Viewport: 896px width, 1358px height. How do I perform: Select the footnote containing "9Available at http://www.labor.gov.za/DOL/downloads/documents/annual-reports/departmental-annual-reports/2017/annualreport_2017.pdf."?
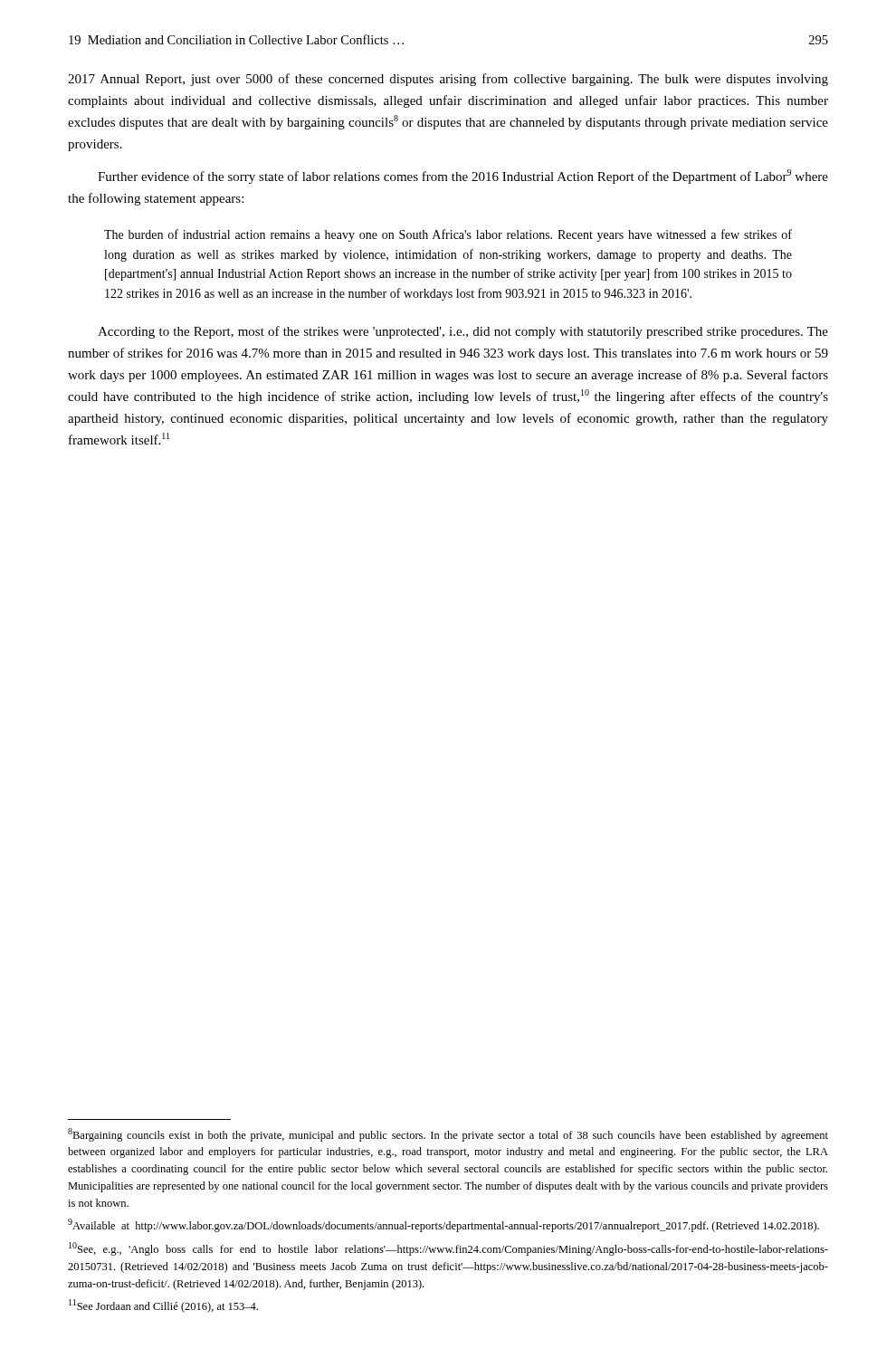[x=444, y=1225]
